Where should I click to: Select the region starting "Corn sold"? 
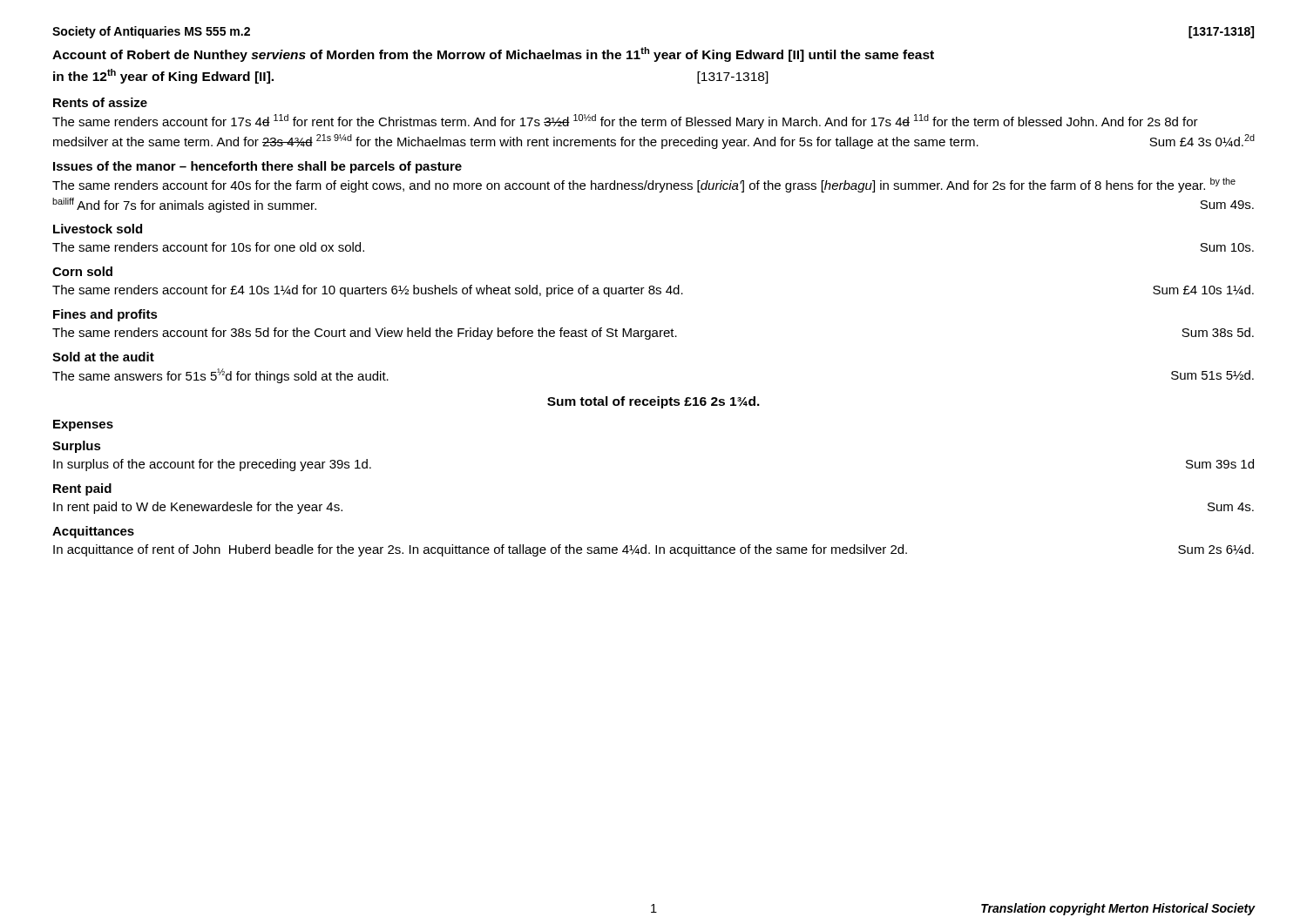[x=83, y=271]
